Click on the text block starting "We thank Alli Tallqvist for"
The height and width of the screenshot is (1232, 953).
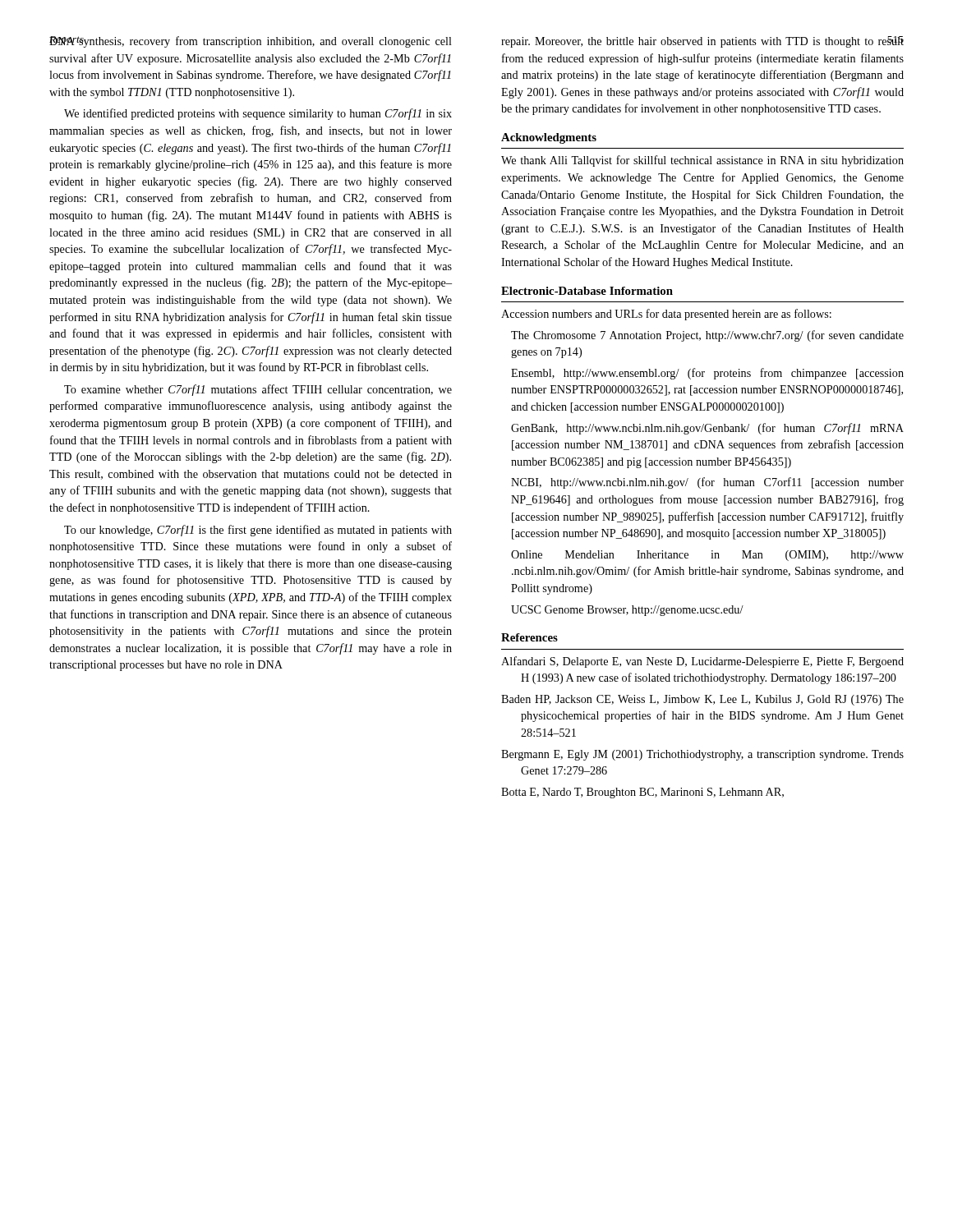coord(702,211)
